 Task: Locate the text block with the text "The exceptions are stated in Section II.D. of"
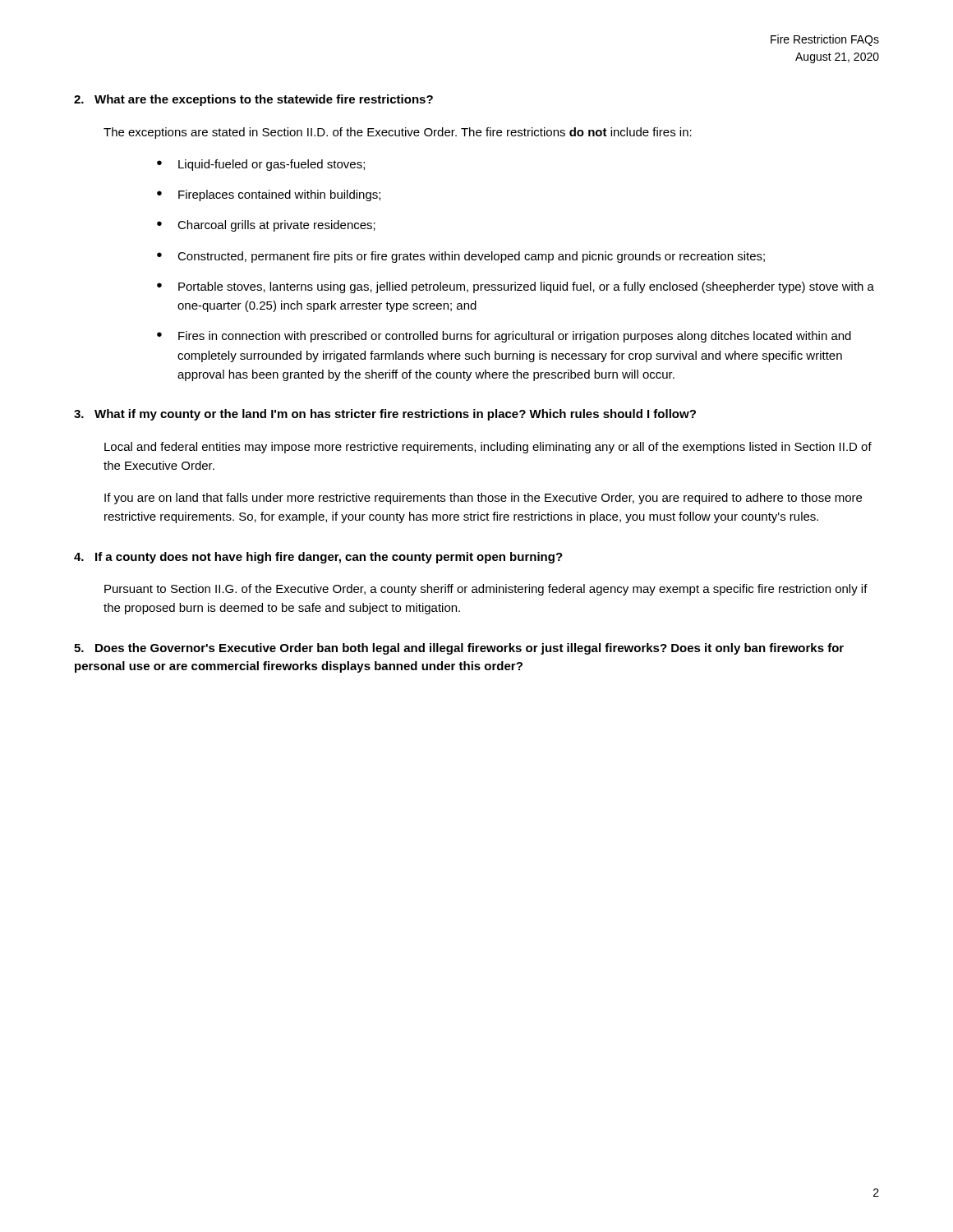click(x=398, y=131)
